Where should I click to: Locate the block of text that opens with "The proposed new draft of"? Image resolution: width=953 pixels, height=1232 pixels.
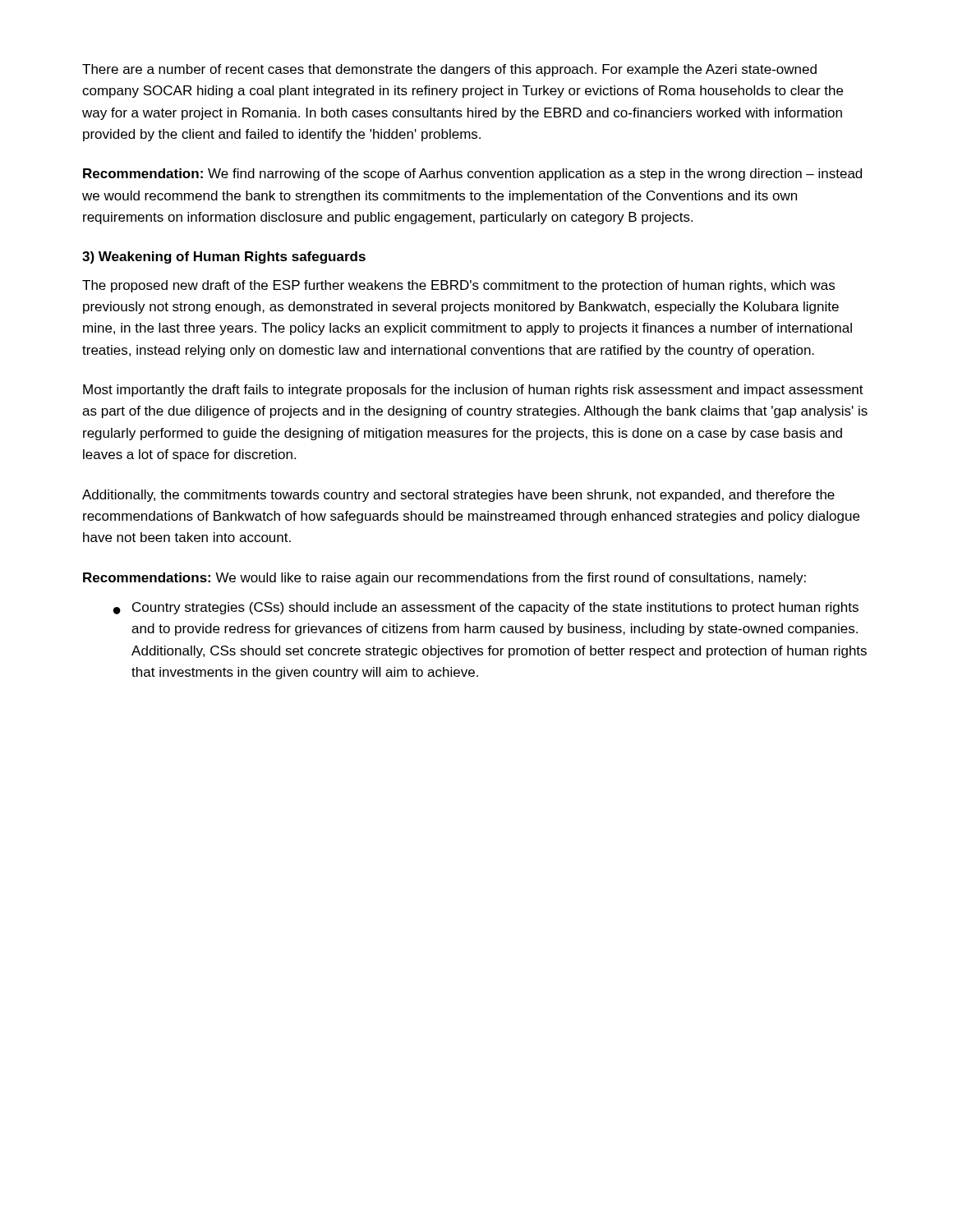[467, 318]
